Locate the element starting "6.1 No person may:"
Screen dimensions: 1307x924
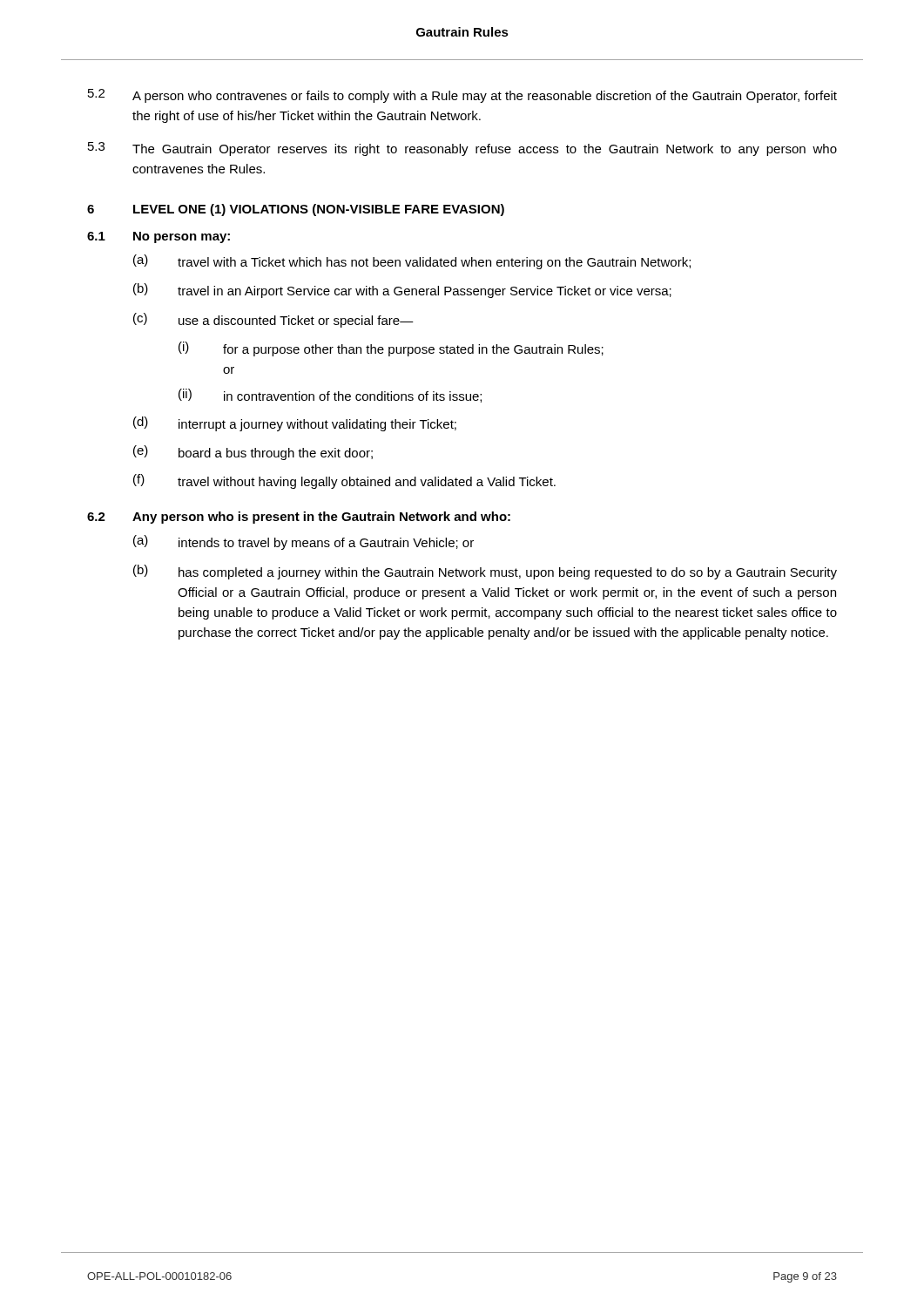click(x=159, y=236)
